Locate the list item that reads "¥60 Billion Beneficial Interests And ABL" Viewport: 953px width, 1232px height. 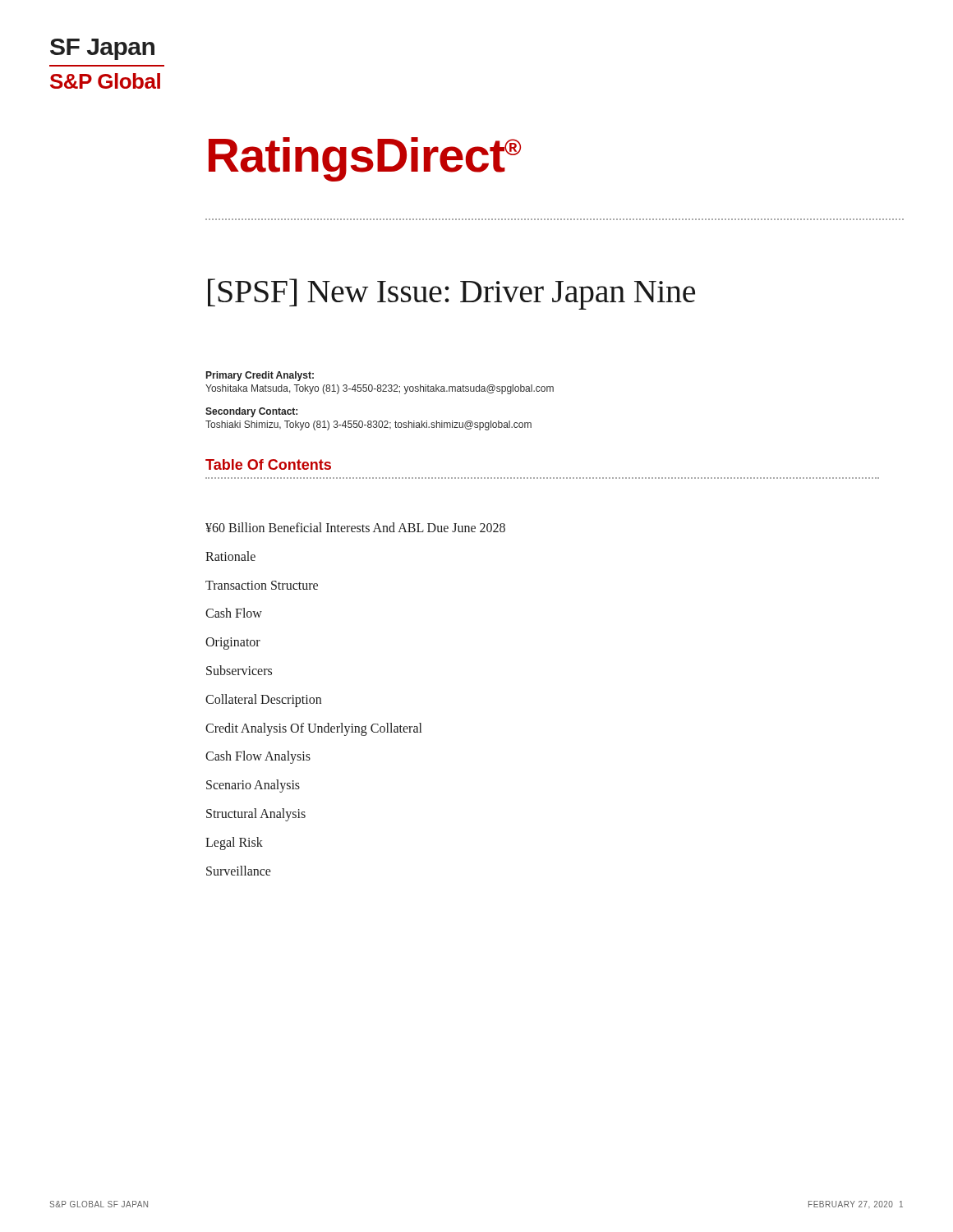356,528
